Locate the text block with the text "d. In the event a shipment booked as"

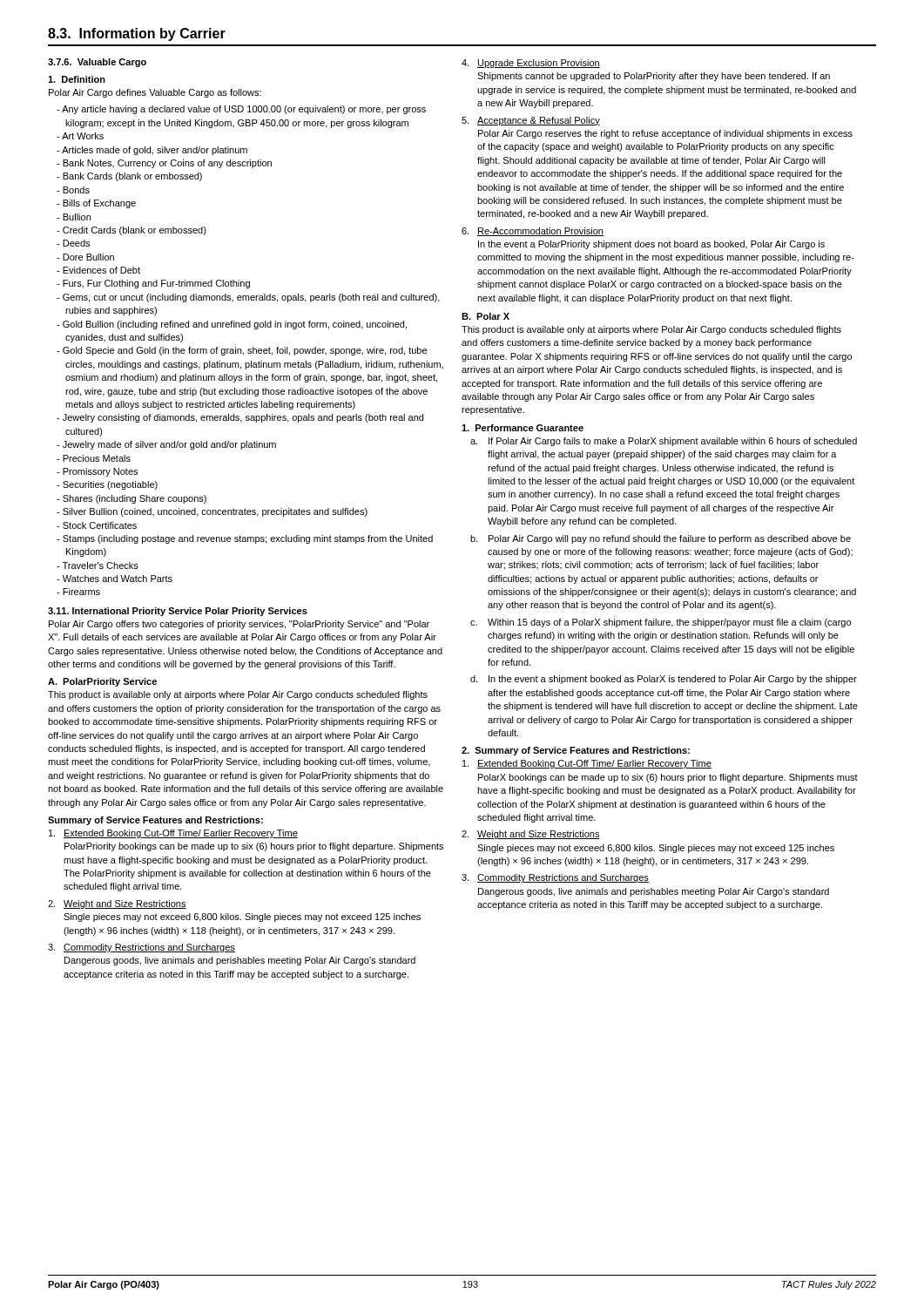point(664,706)
